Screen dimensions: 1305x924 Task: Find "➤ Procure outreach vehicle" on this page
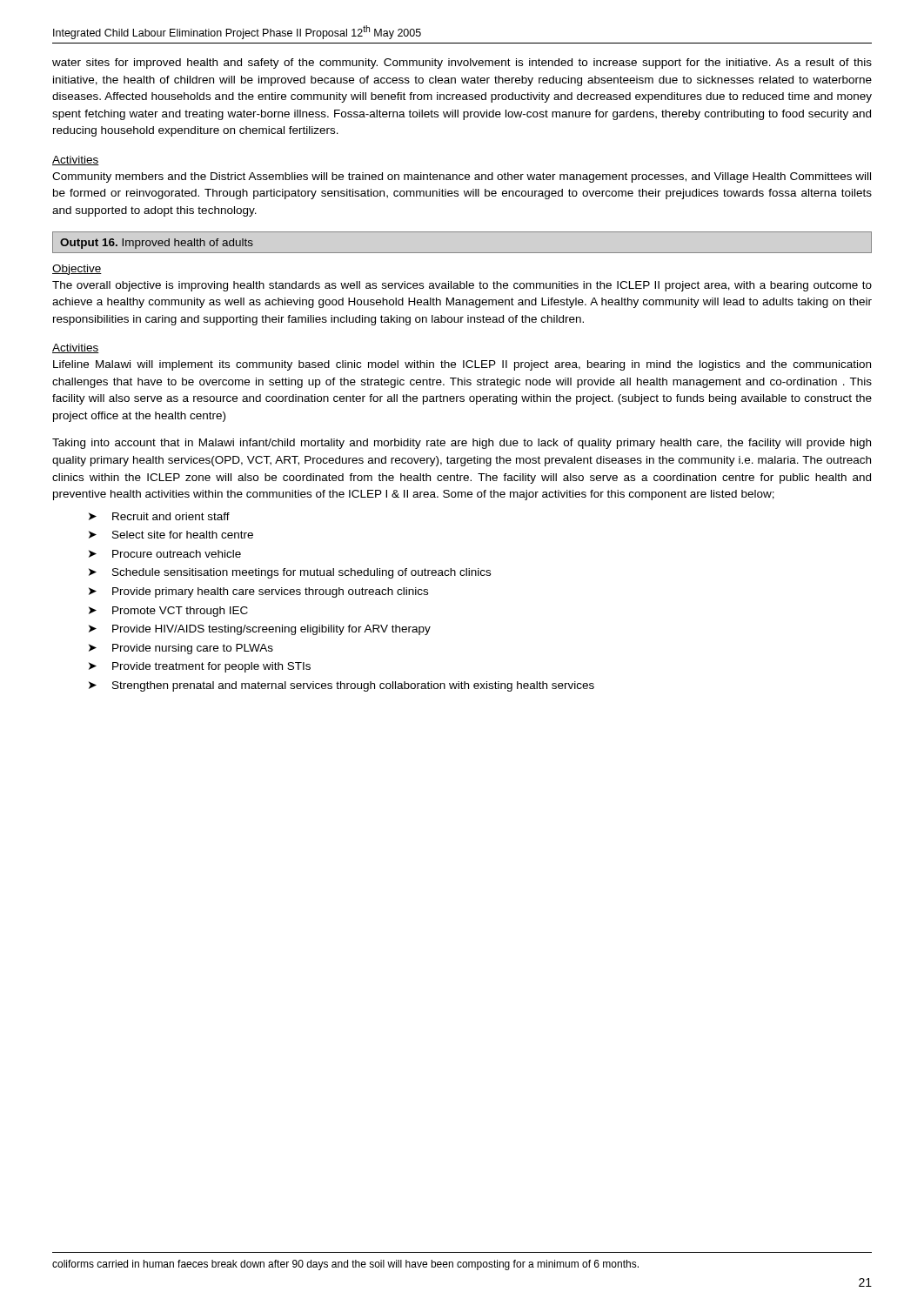click(x=164, y=554)
